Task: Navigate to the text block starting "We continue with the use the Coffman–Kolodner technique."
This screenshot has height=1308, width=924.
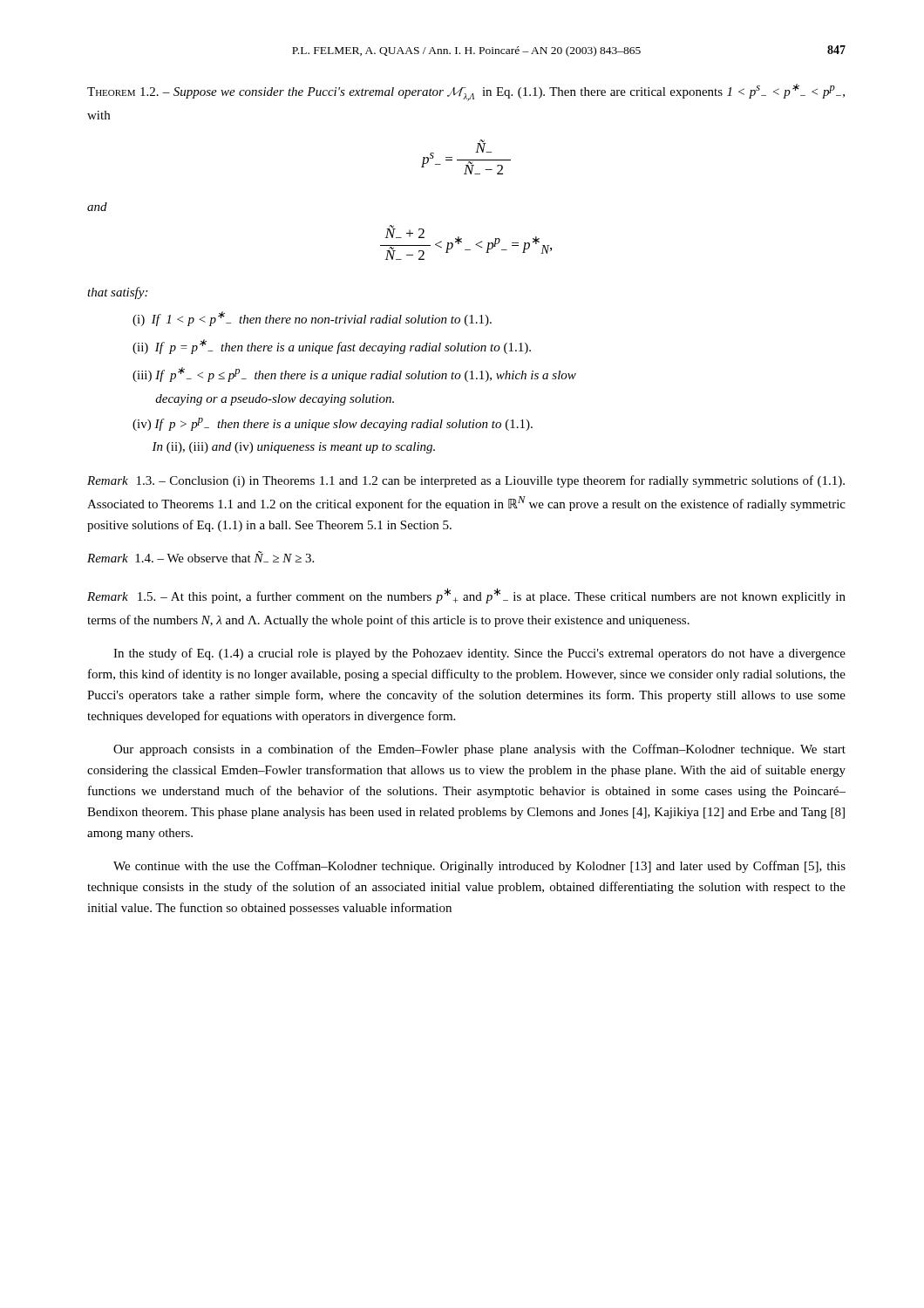Action: tap(466, 886)
